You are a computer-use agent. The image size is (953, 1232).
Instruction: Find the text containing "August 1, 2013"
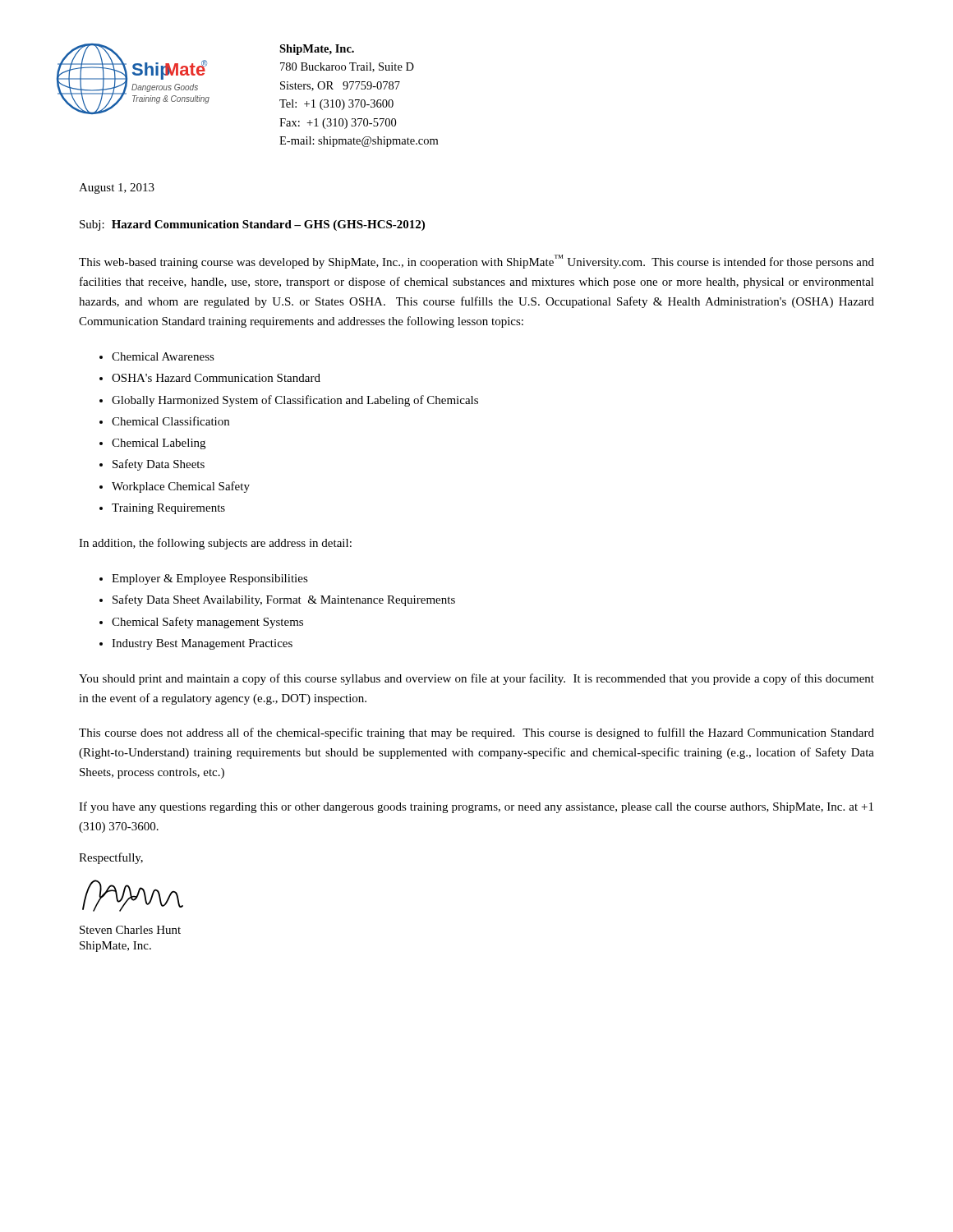(x=117, y=187)
